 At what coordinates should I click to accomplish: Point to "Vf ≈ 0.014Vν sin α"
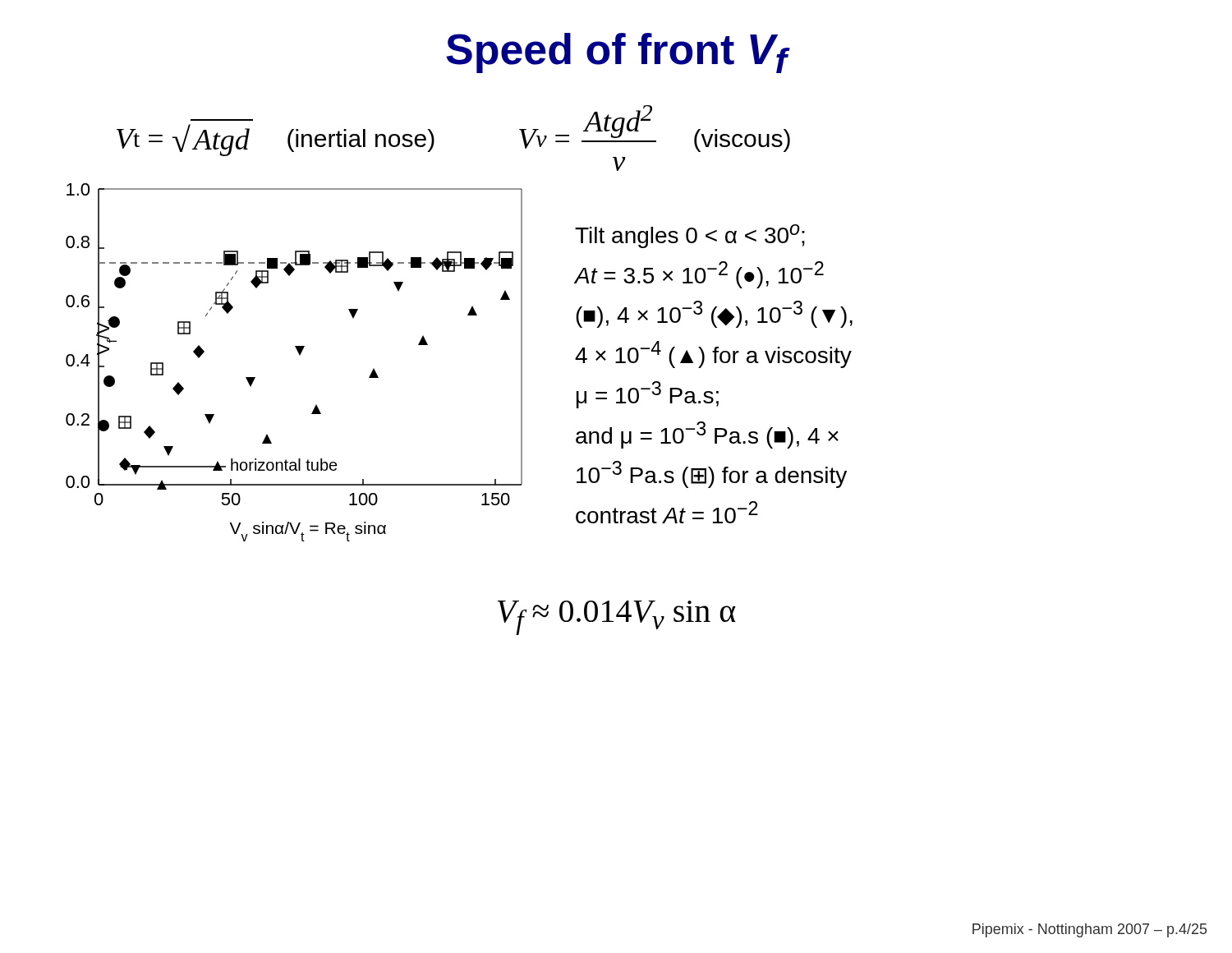(616, 614)
